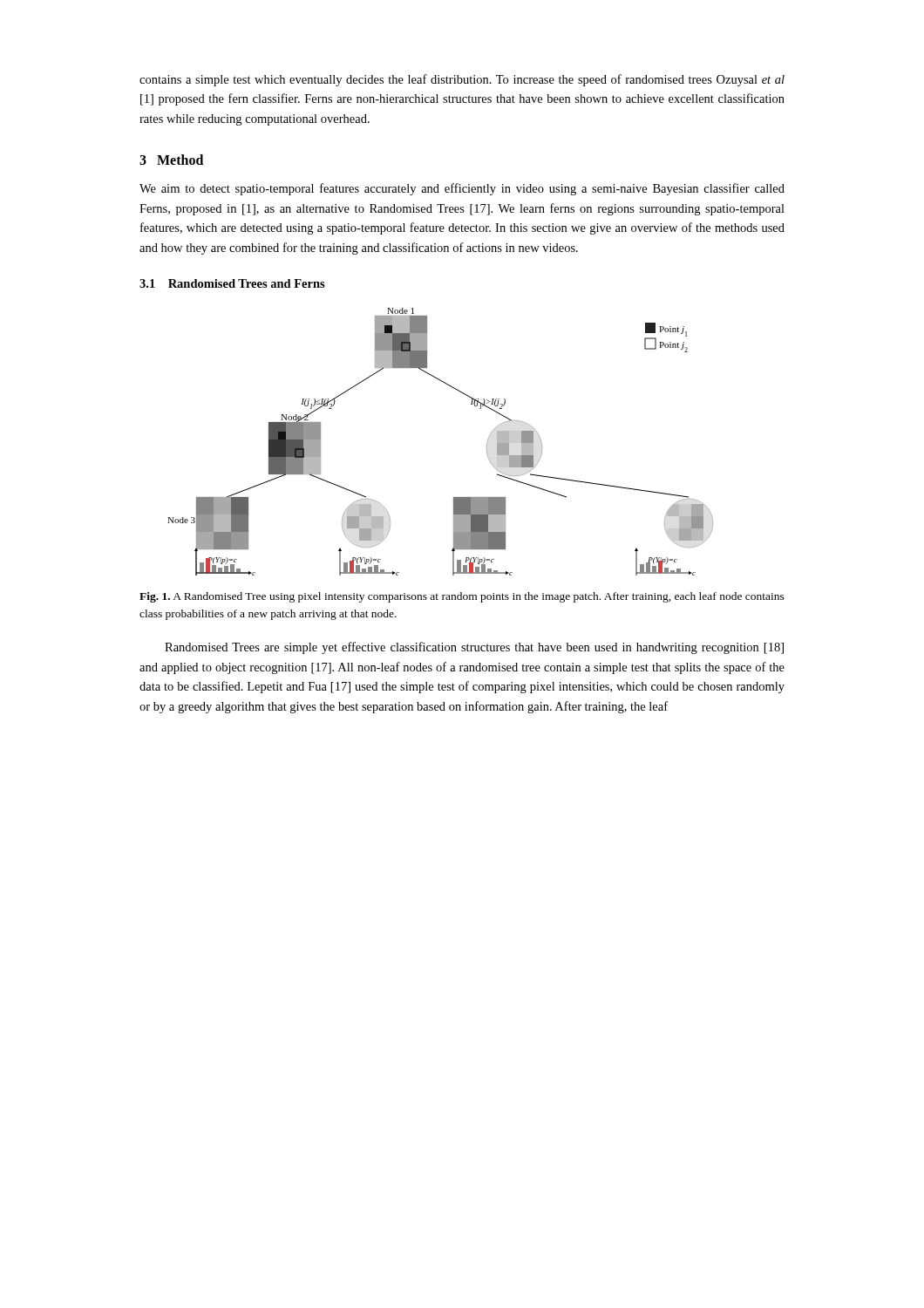
Task: Navigate to the text starting "Fig. 1. A Randomised Tree using pixel intensity"
Action: tap(462, 605)
